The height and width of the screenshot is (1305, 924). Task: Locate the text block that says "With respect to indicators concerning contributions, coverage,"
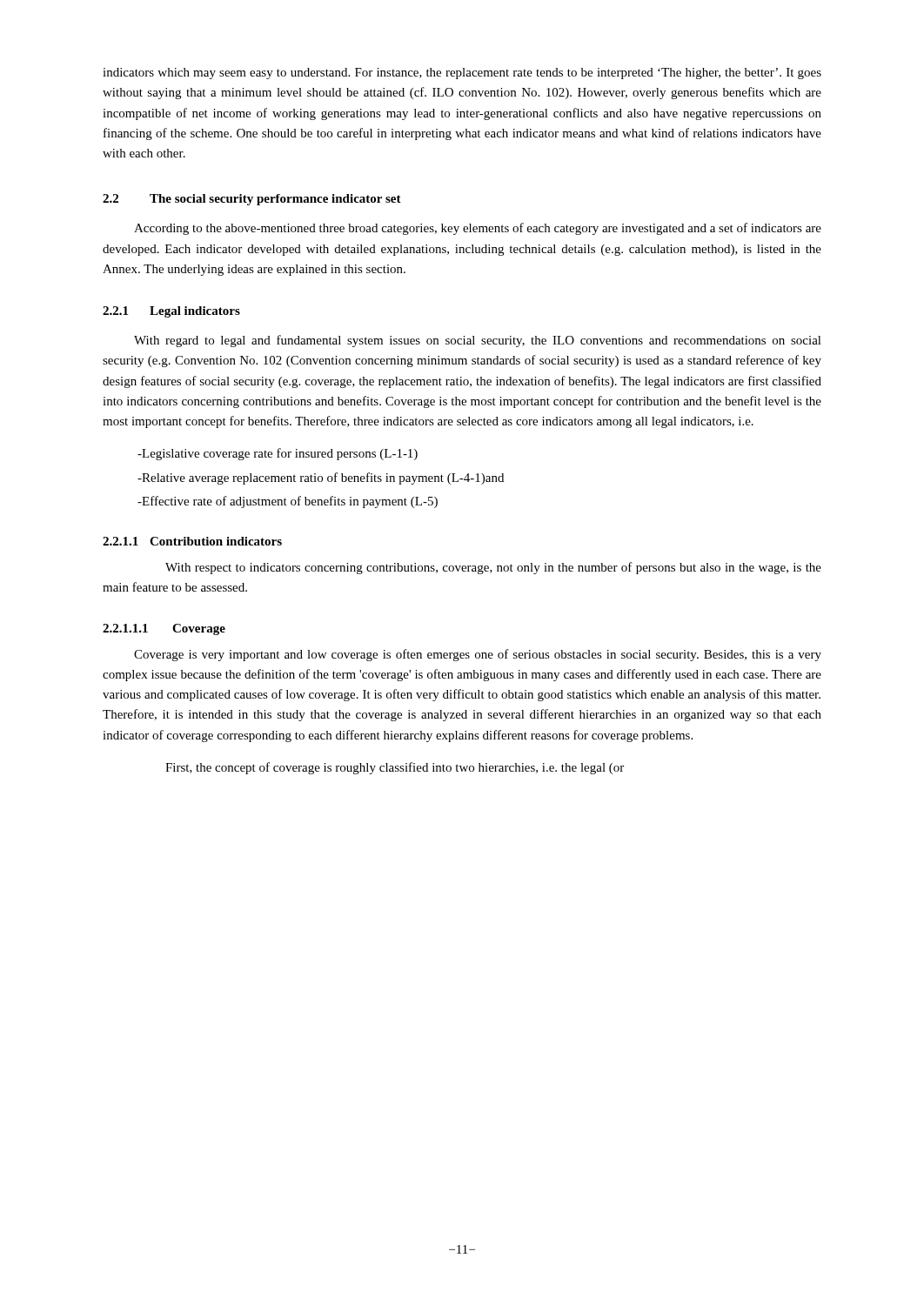pos(462,577)
